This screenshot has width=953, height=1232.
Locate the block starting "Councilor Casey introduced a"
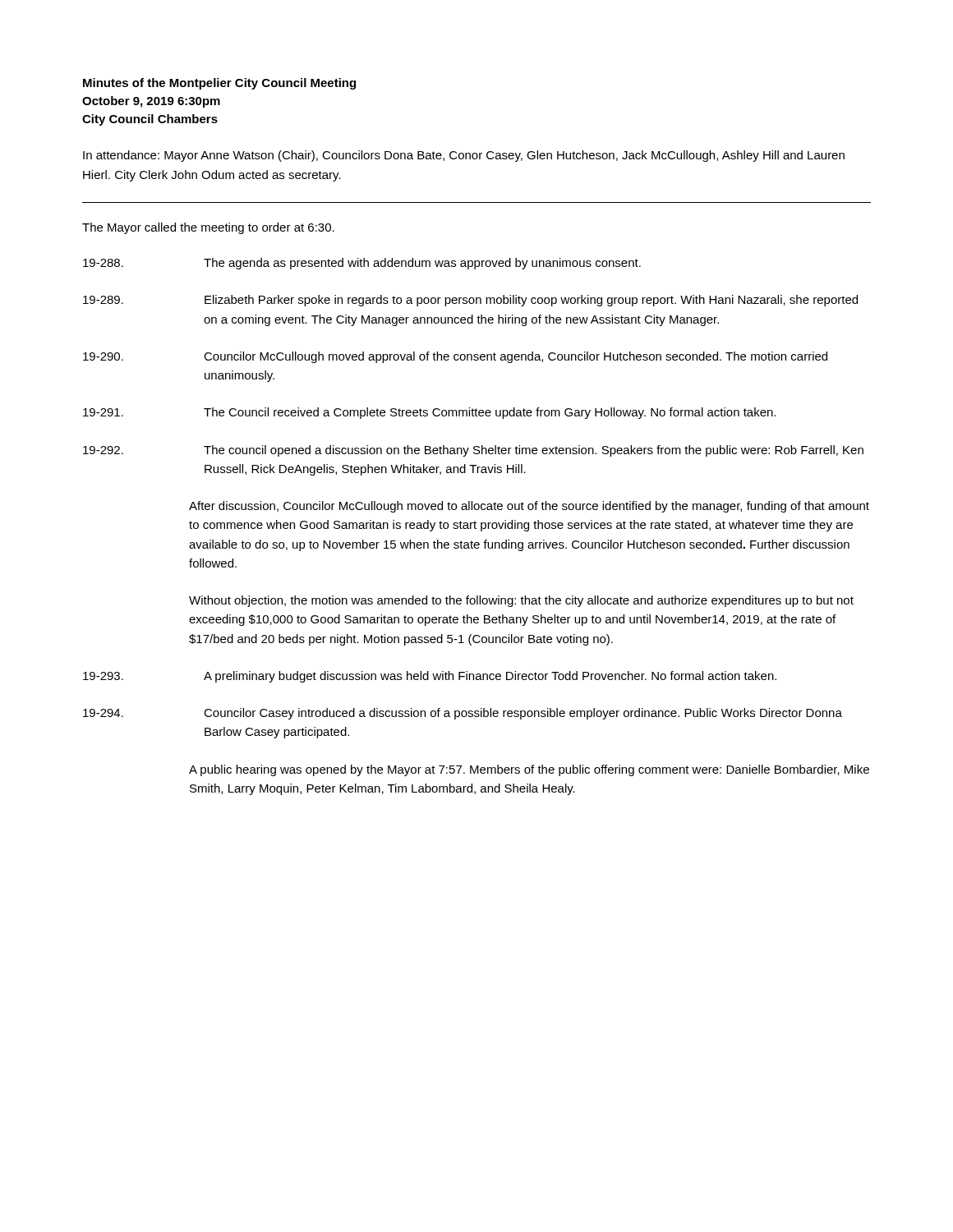coord(523,722)
